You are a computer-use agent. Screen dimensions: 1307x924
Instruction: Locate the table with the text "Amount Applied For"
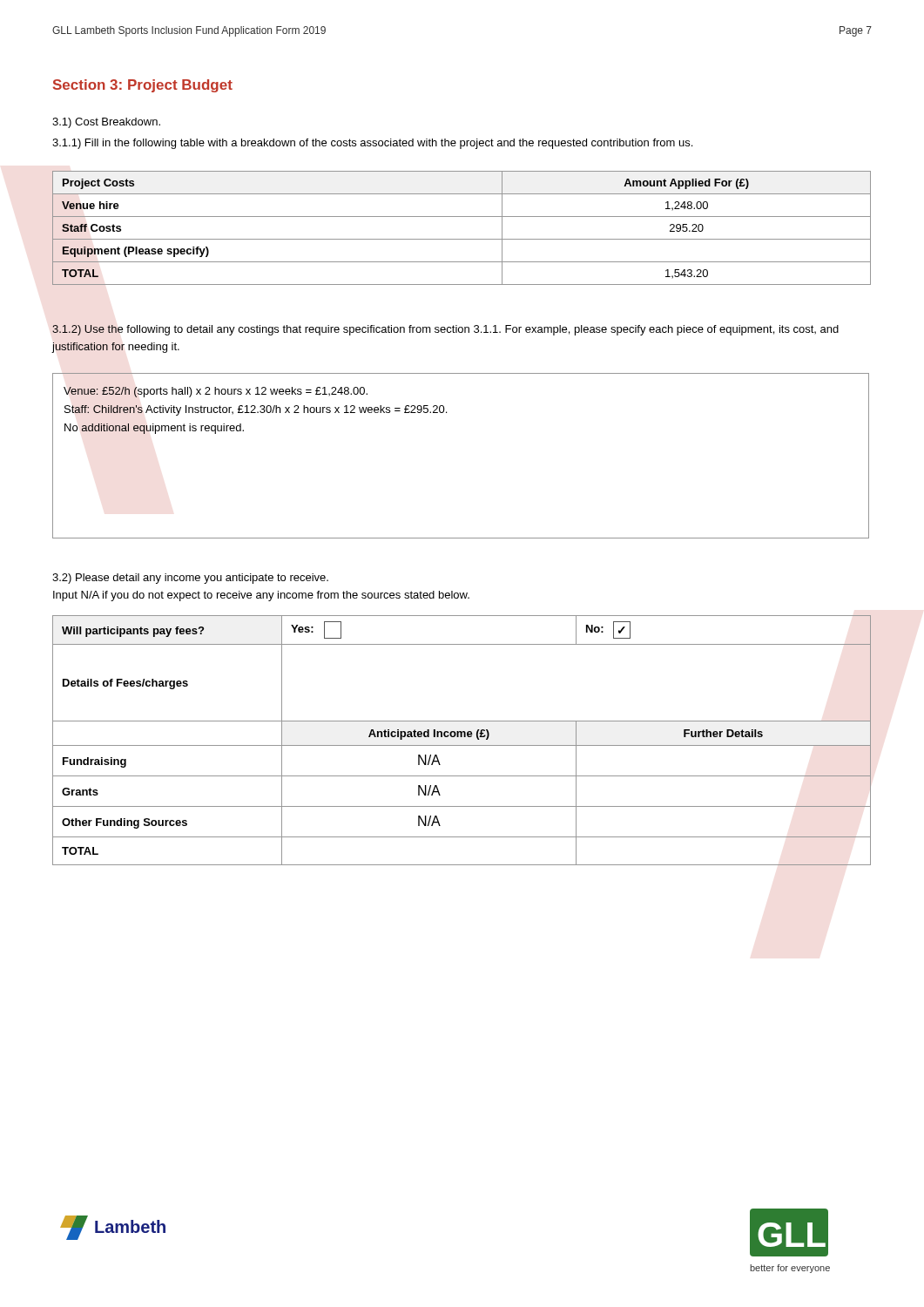(462, 228)
